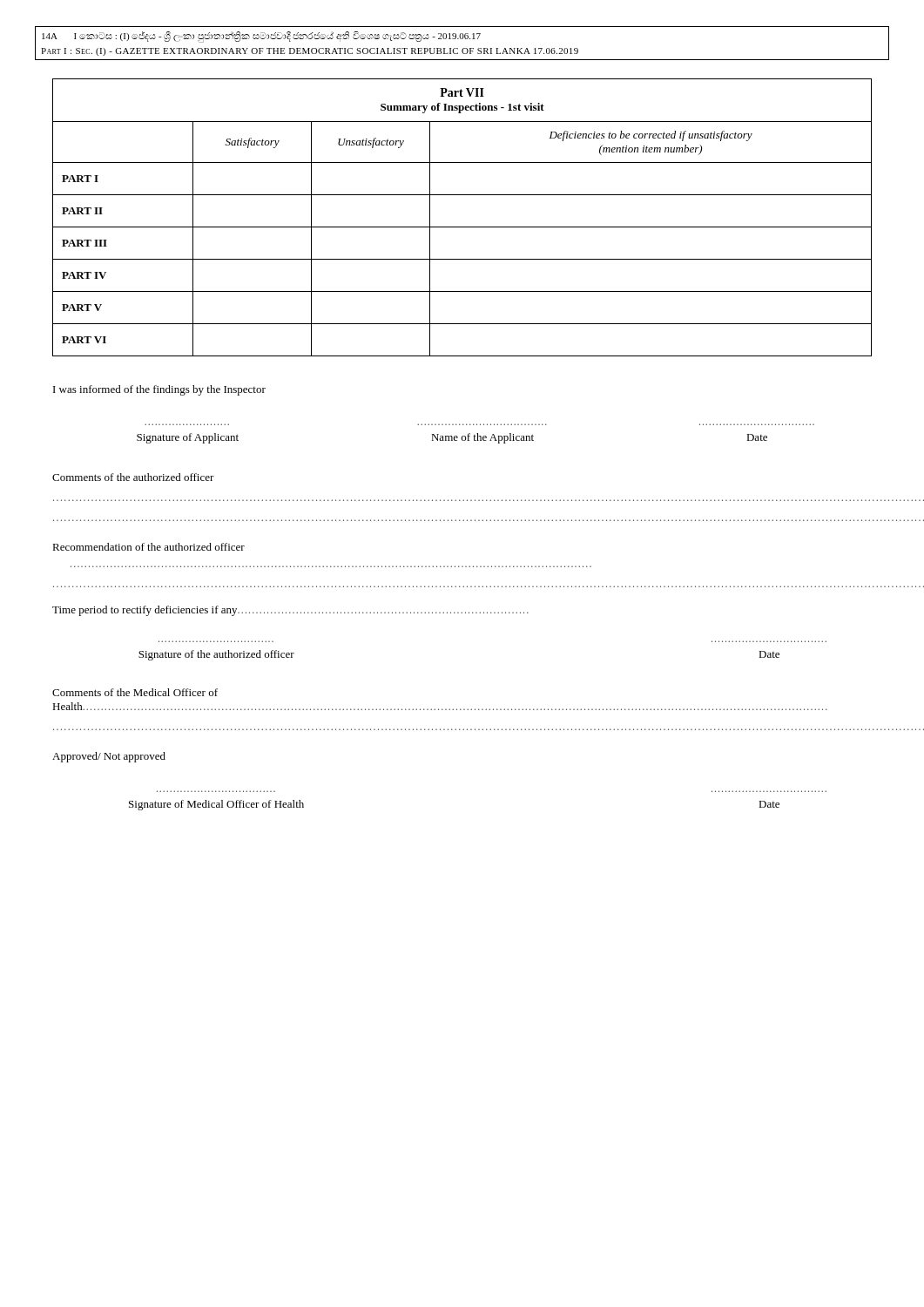Locate the text block that reads "......................... Signature of"
The width and height of the screenshot is (924, 1307).
[x=462, y=430]
